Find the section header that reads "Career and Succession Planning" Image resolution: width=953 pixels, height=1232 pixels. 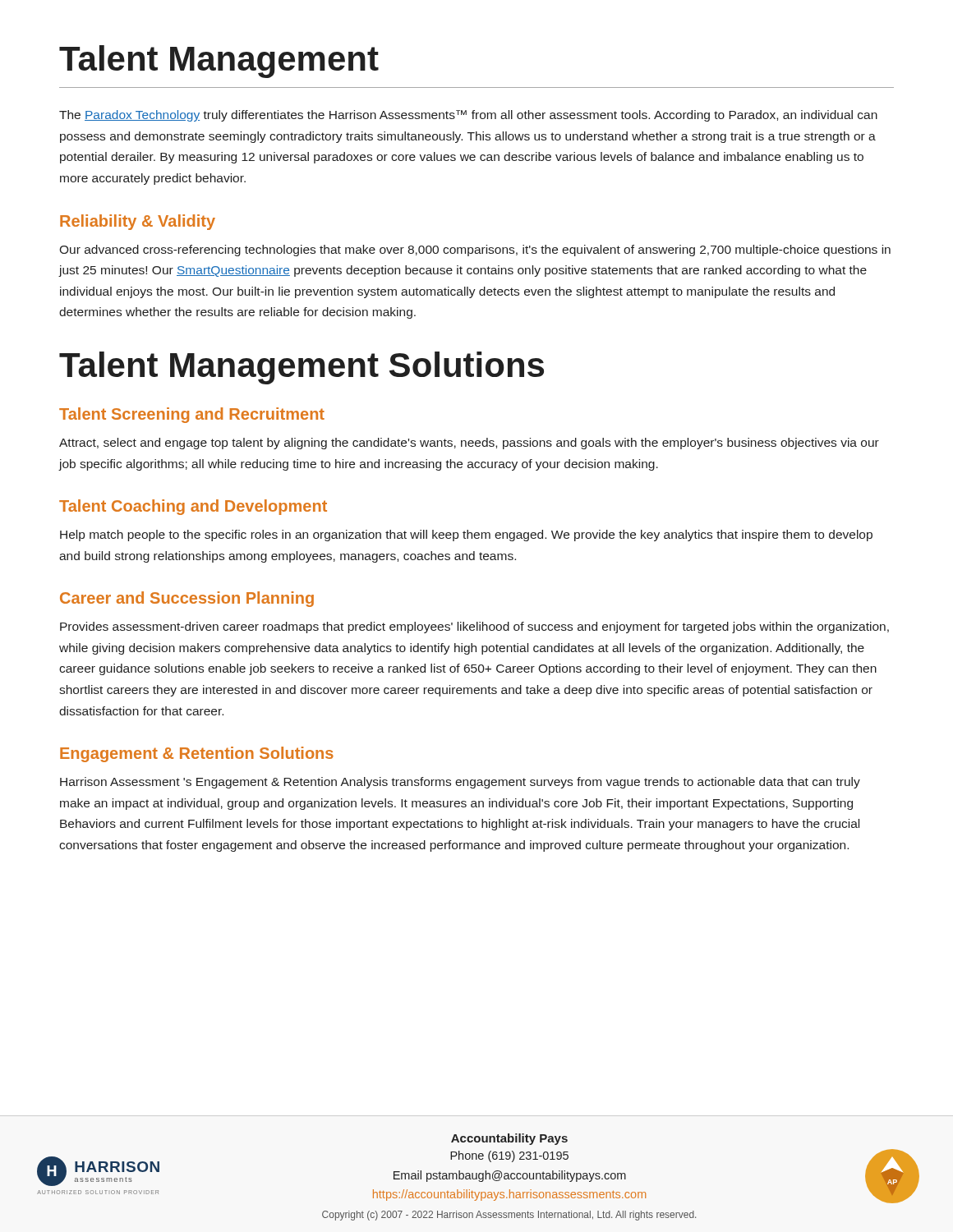click(x=187, y=599)
